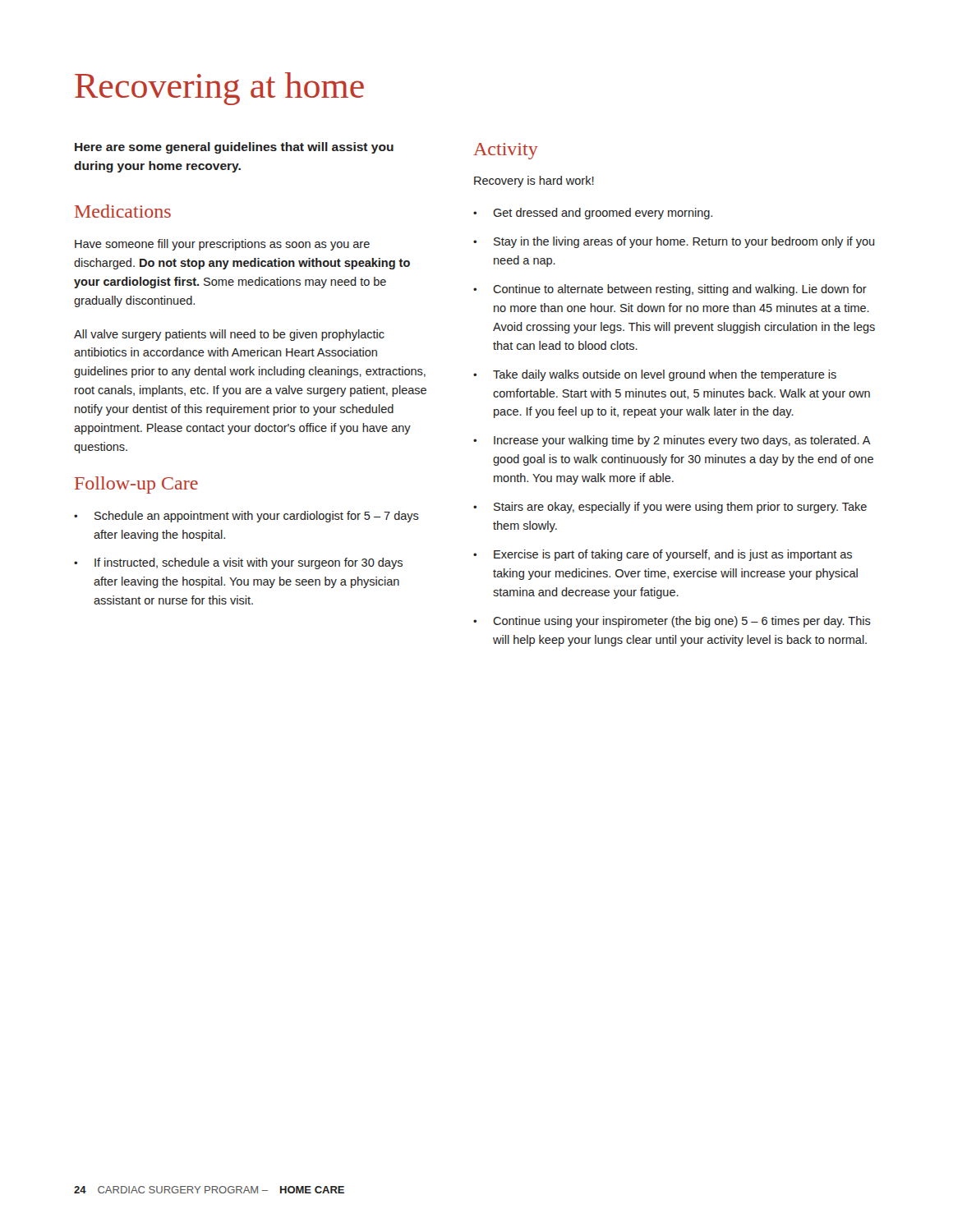Viewport: 953px width, 1232px height.
Task: Locate the list item containing "• Continue to alternate between resting, sitting"
Action: coord(676,318)
